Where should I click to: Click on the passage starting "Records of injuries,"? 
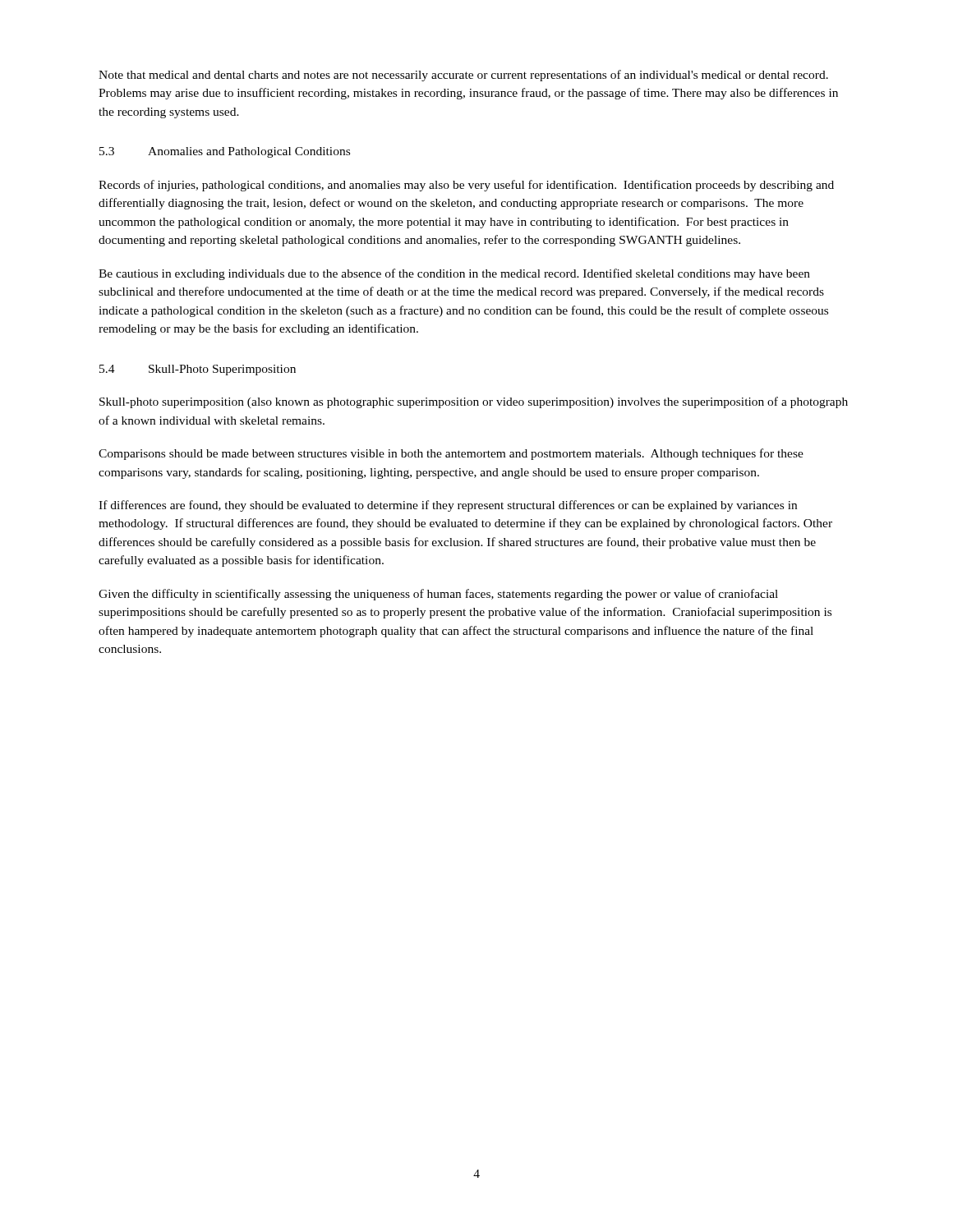click(466, 212)
